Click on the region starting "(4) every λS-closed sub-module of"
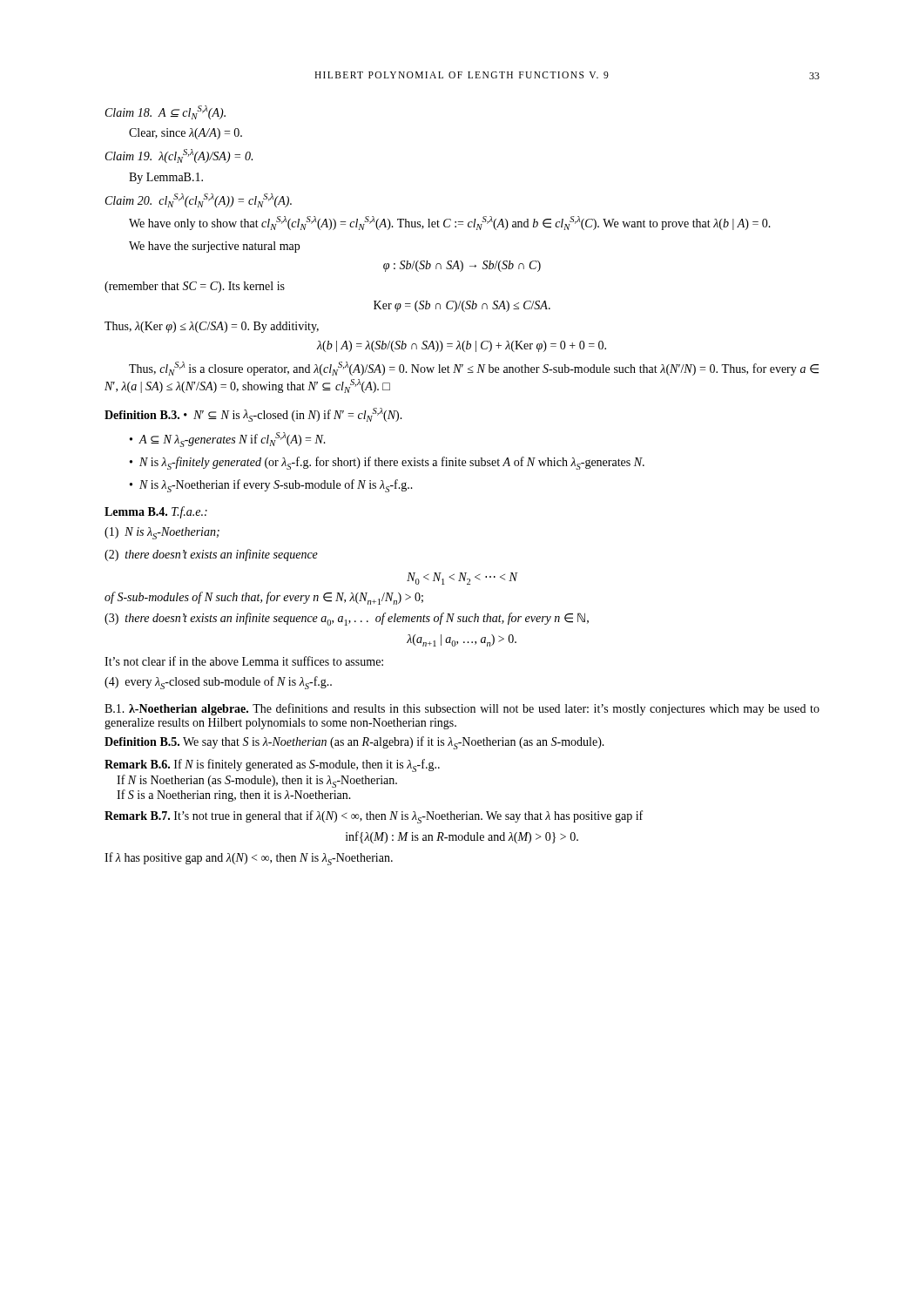This screenshot has width=924, height=1307. pos(218,683)
